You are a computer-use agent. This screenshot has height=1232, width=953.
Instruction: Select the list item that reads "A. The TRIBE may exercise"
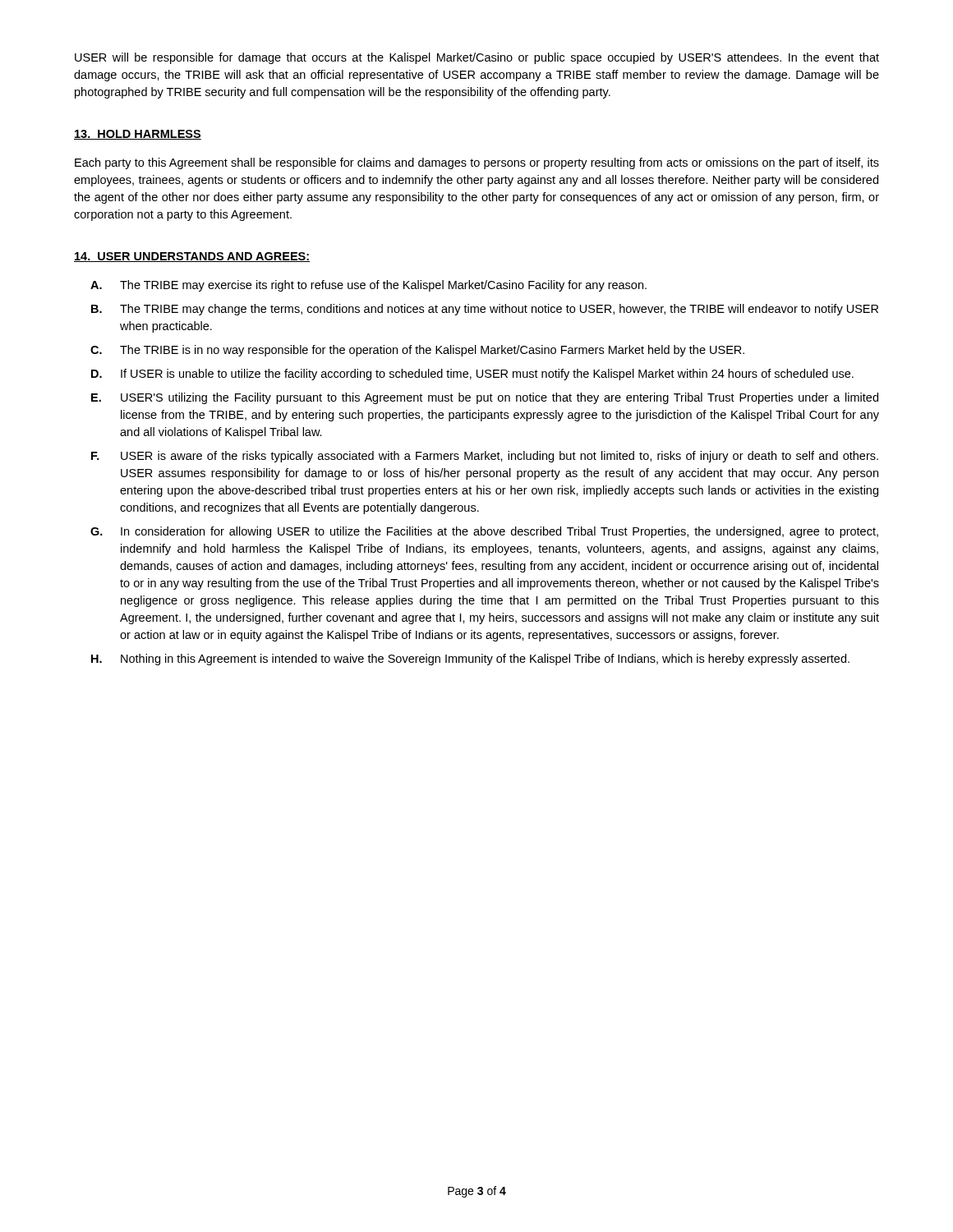476,286
